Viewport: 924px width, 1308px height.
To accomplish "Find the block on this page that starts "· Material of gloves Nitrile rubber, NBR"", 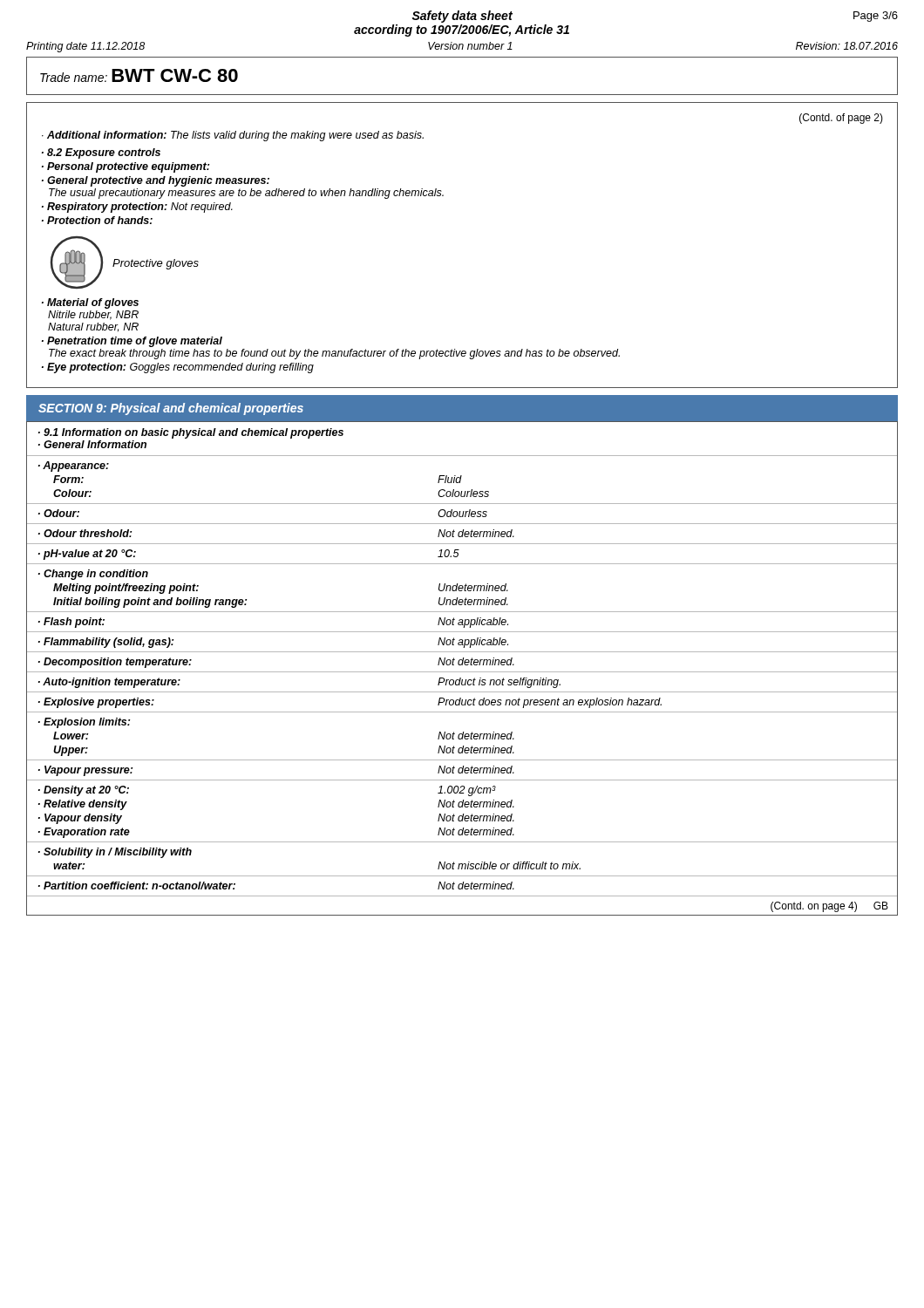I will pyautogui.click(x=90, y=315).
